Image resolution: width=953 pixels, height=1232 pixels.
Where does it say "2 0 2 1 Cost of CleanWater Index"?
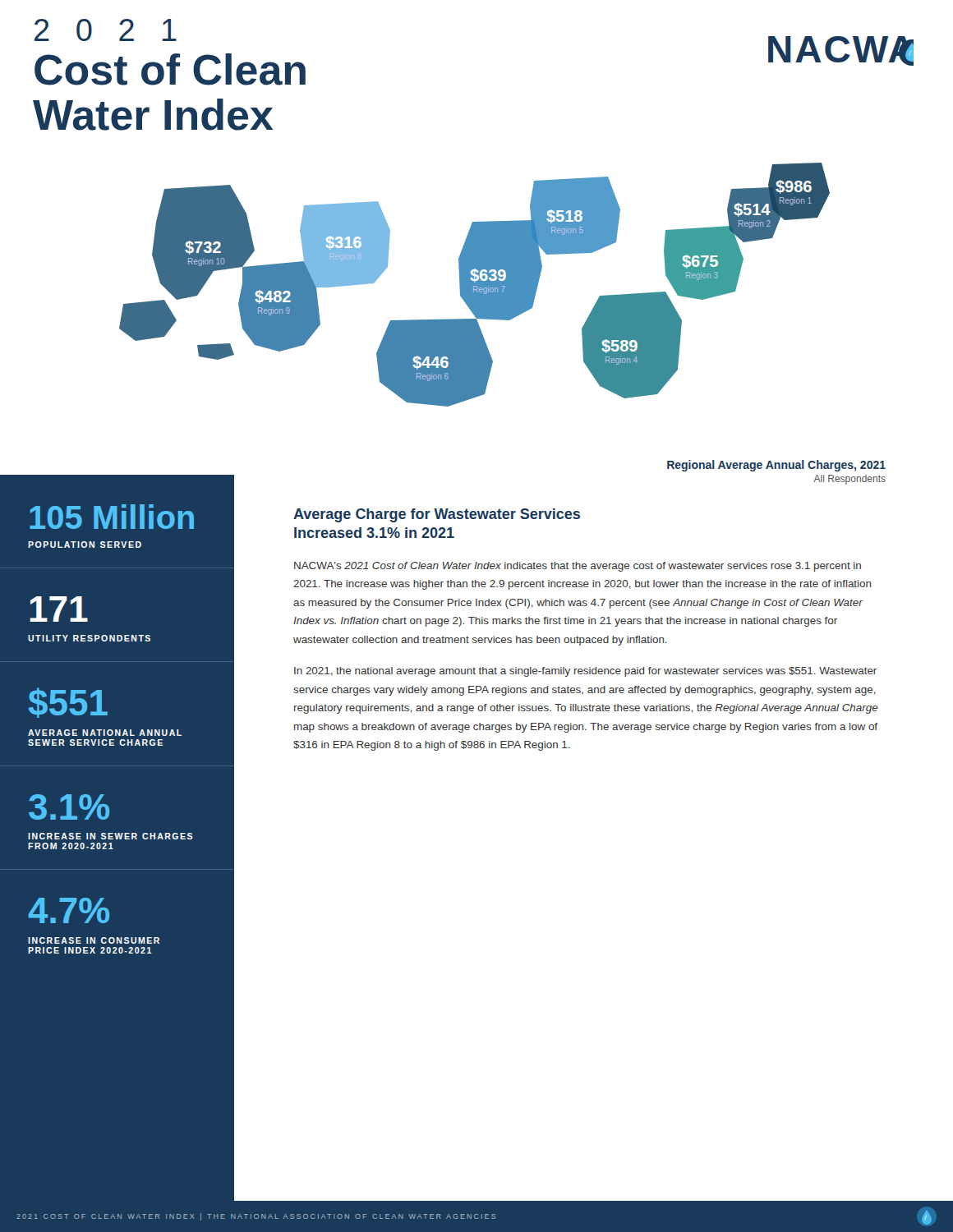click(171, 76)
